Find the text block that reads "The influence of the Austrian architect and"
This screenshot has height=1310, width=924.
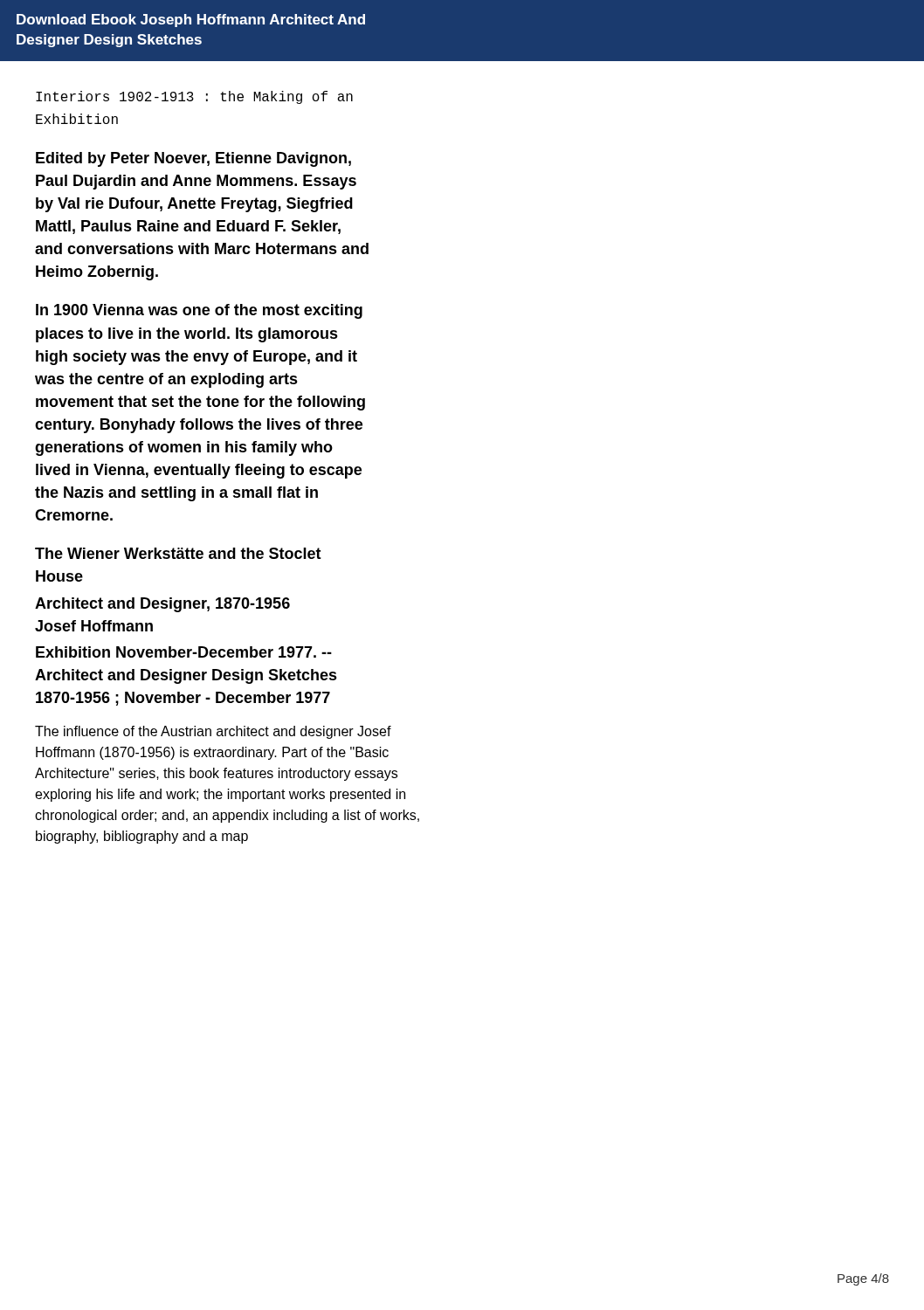(x=228, y=784)
